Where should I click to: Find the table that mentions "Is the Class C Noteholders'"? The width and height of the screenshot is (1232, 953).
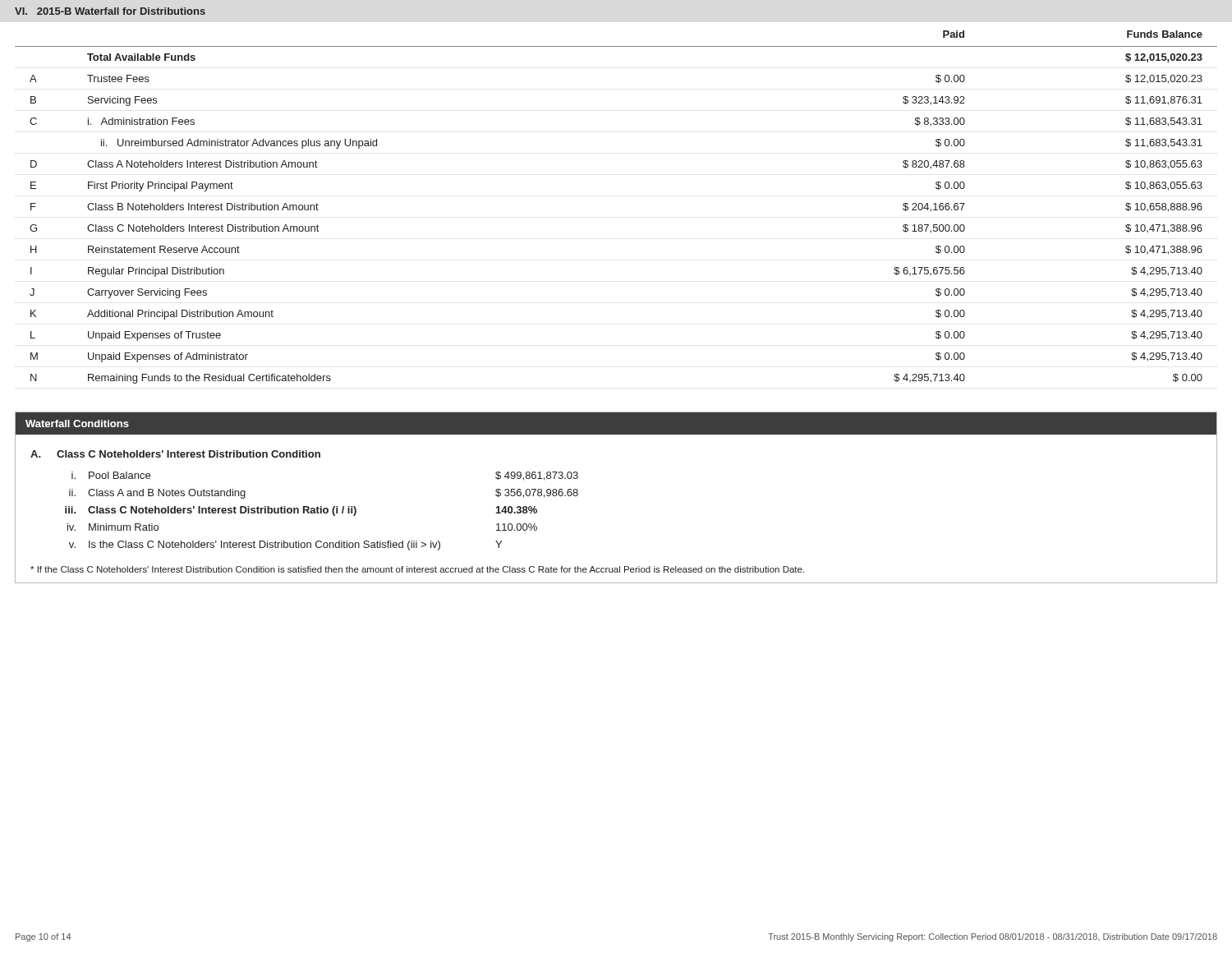pos(616,510)
